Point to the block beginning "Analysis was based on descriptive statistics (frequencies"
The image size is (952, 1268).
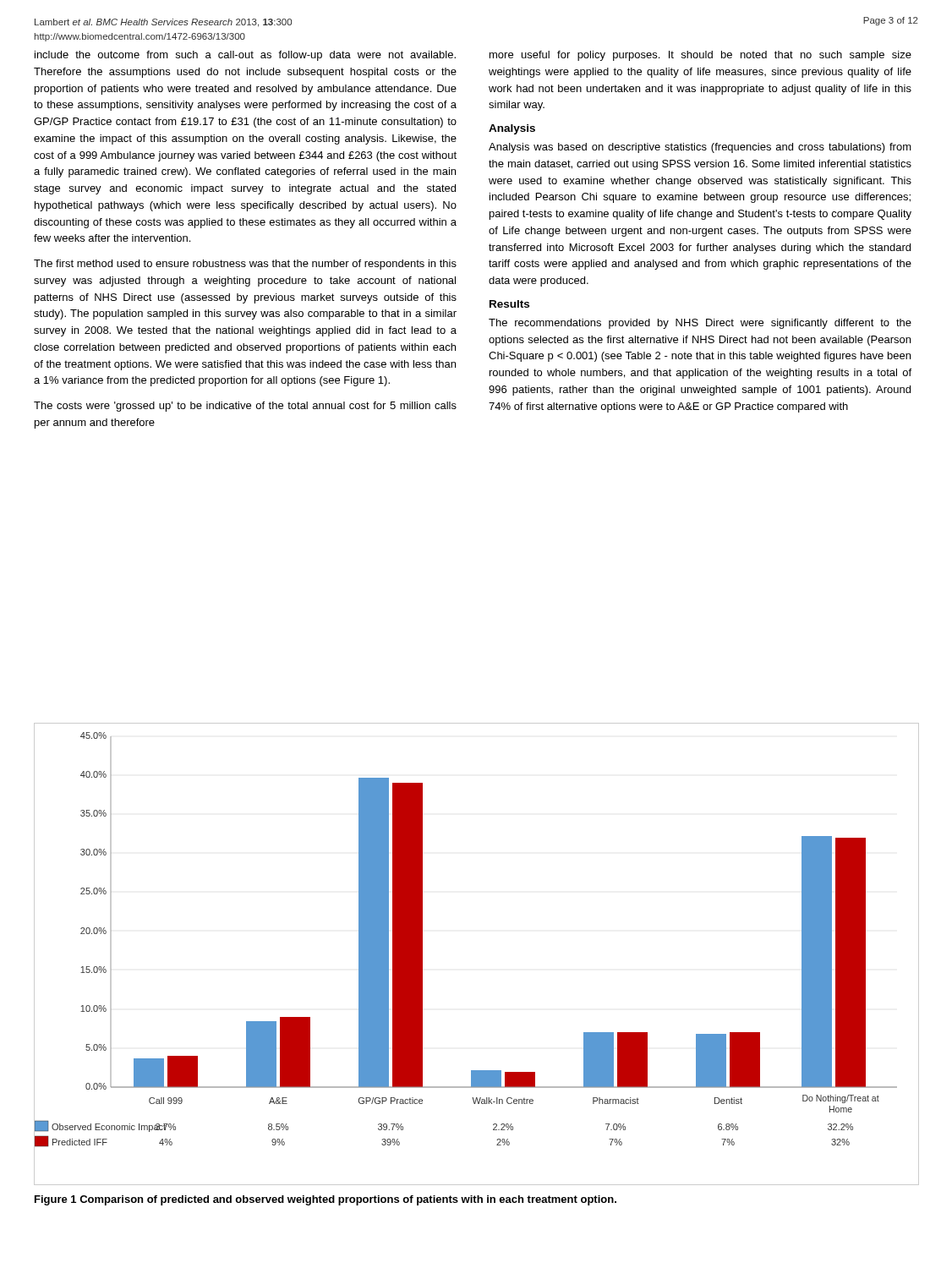700,213
